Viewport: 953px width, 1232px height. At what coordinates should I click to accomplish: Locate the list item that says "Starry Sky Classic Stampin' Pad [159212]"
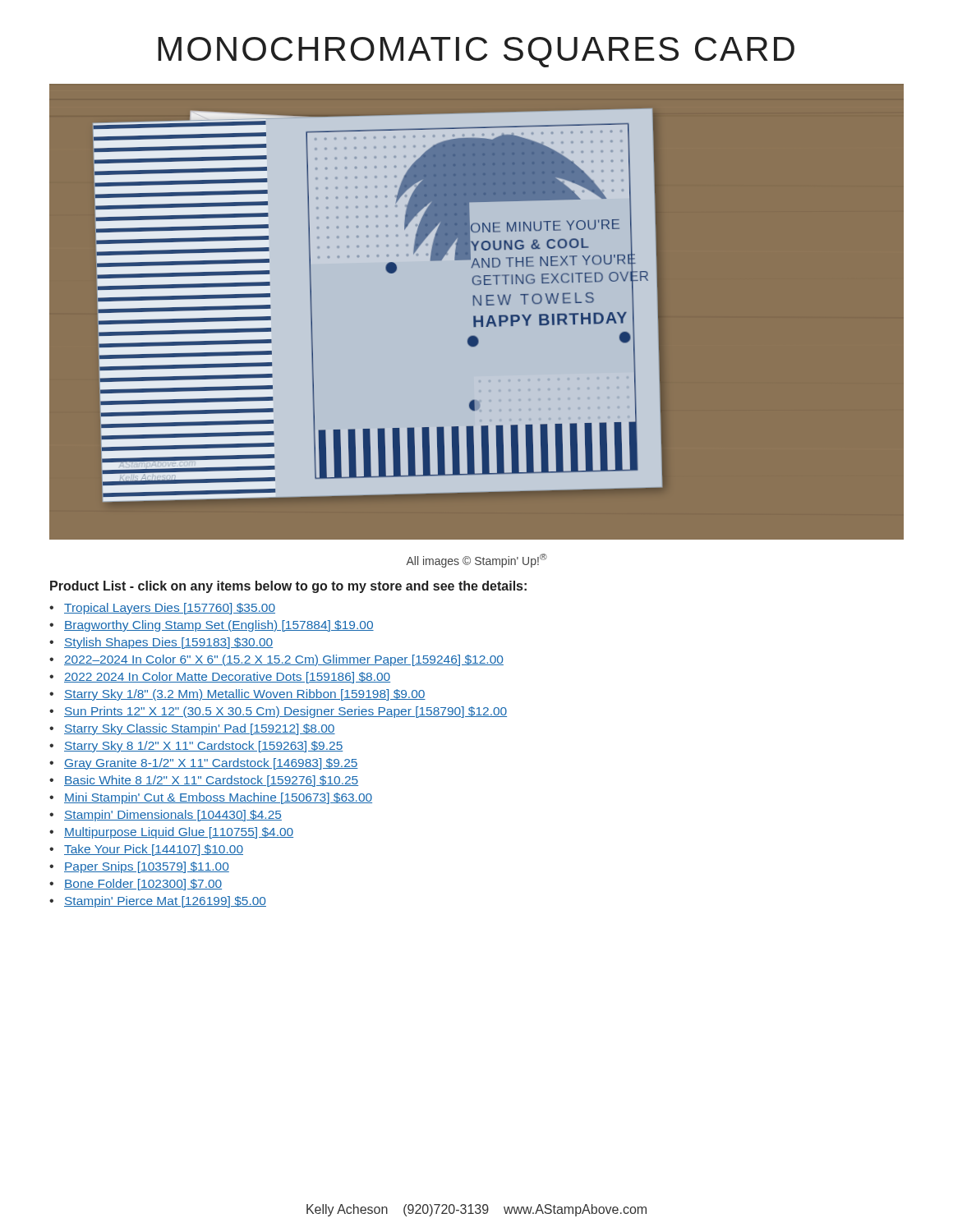point(199,728)
